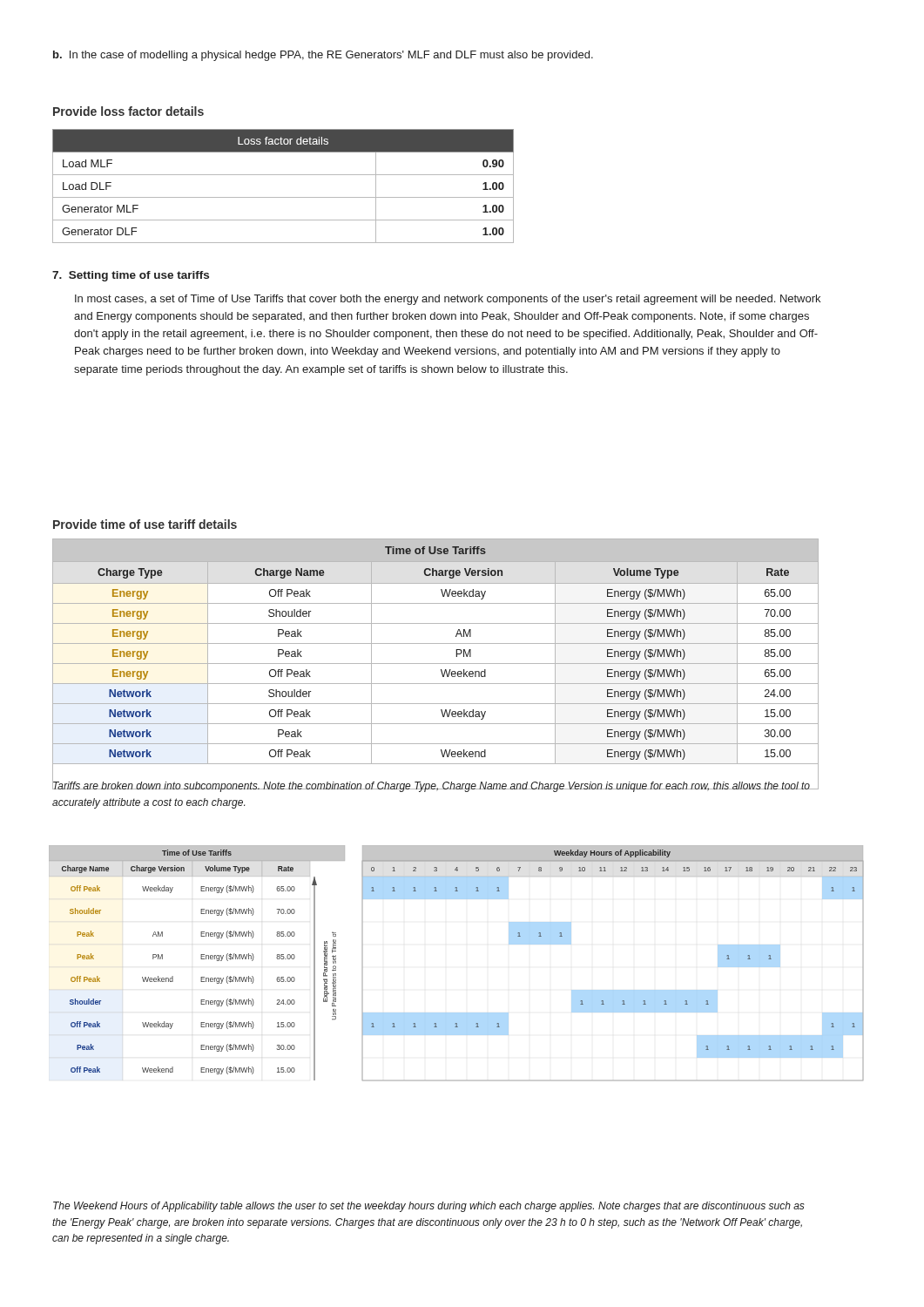Locate the section header that reads "Provide loss factor details"
The width and height of the screenshot is (924, 1307).
[x=128, y=112]
